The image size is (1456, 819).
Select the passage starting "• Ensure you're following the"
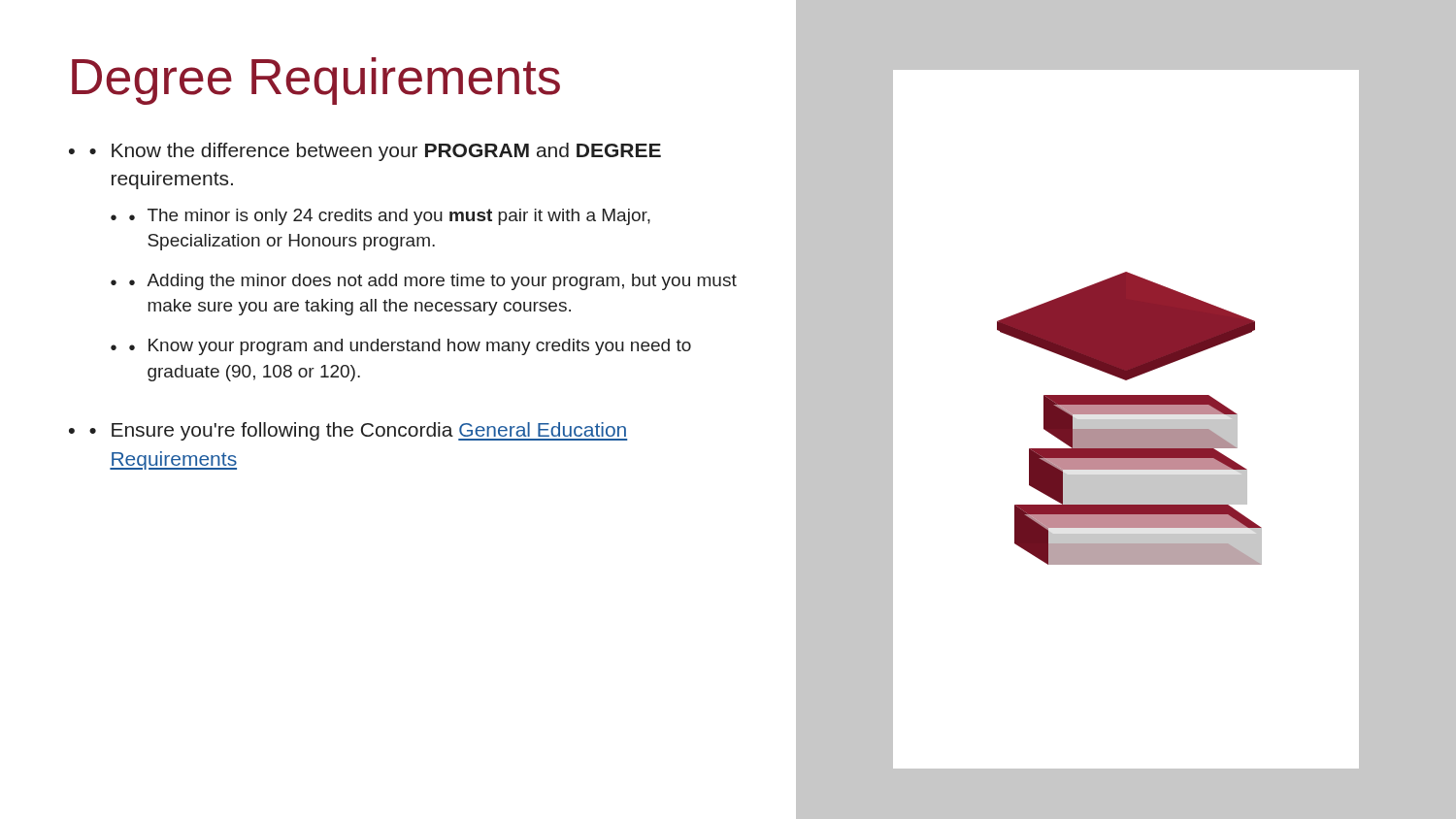click(413, 444)
